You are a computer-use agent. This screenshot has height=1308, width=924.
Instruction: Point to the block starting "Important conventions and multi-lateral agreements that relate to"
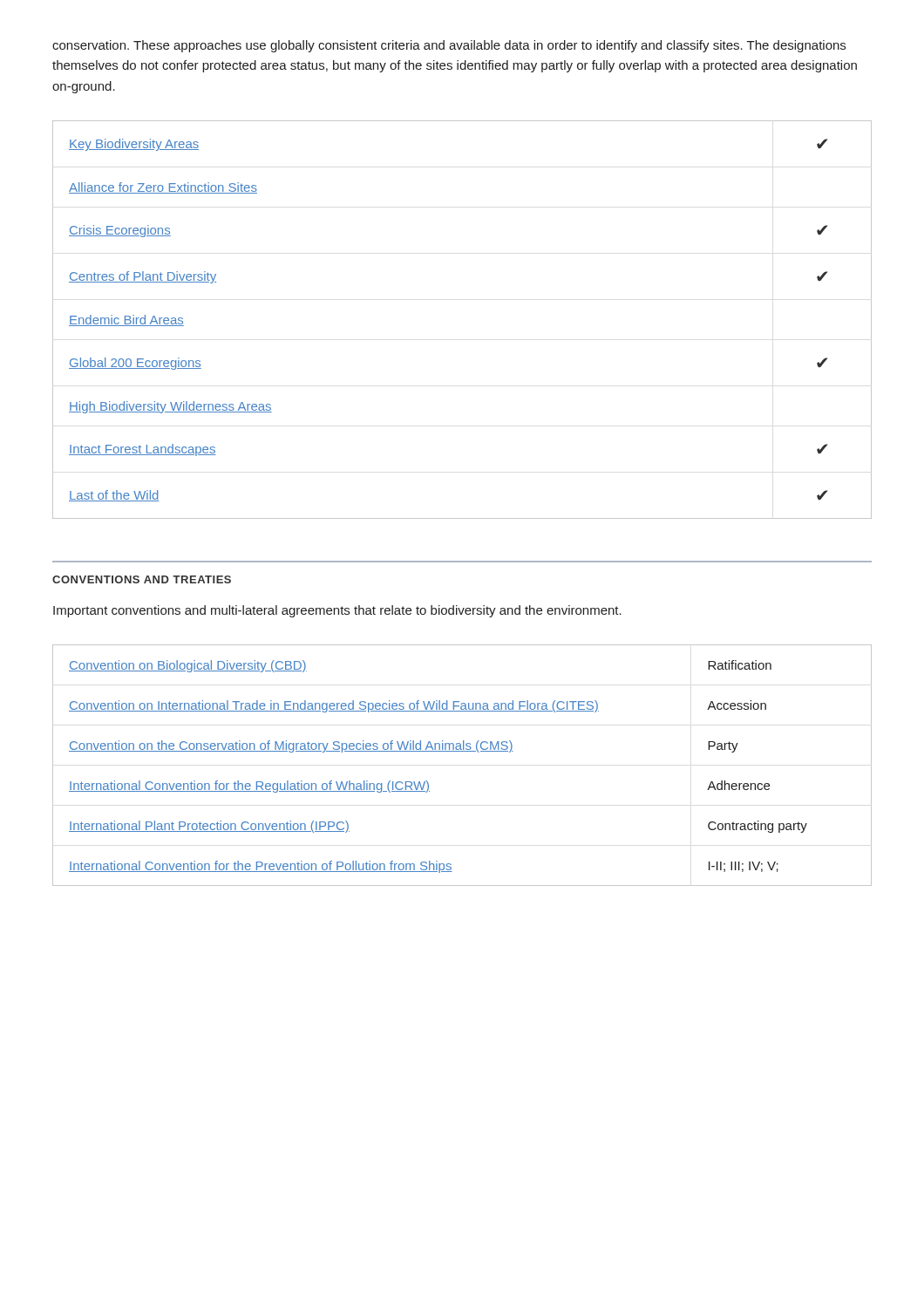(337, 610)
